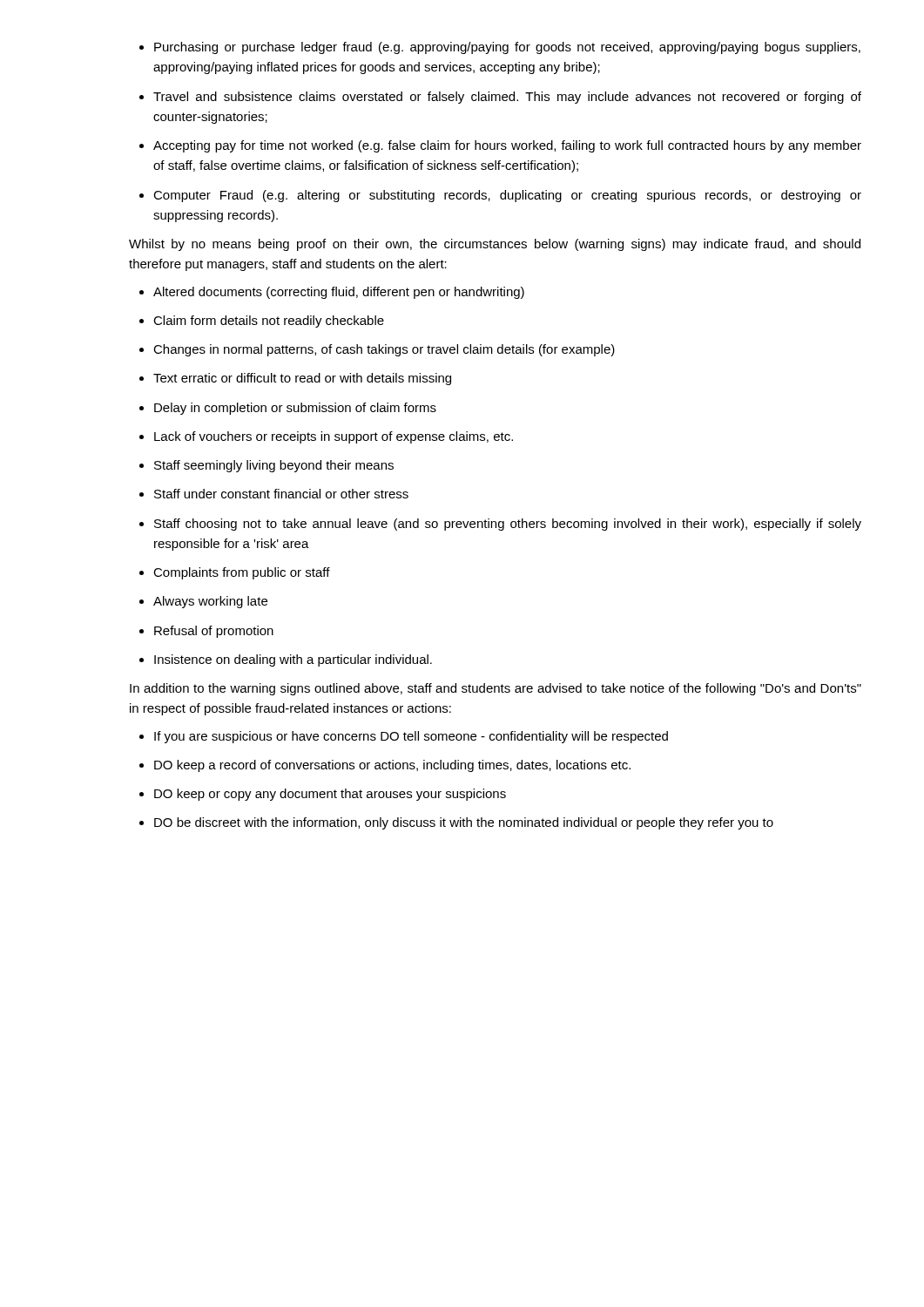Select the list item containing "Changes in normal patterns, of cash"
This screenshot has width=924, height=1307.
(495, 349)
